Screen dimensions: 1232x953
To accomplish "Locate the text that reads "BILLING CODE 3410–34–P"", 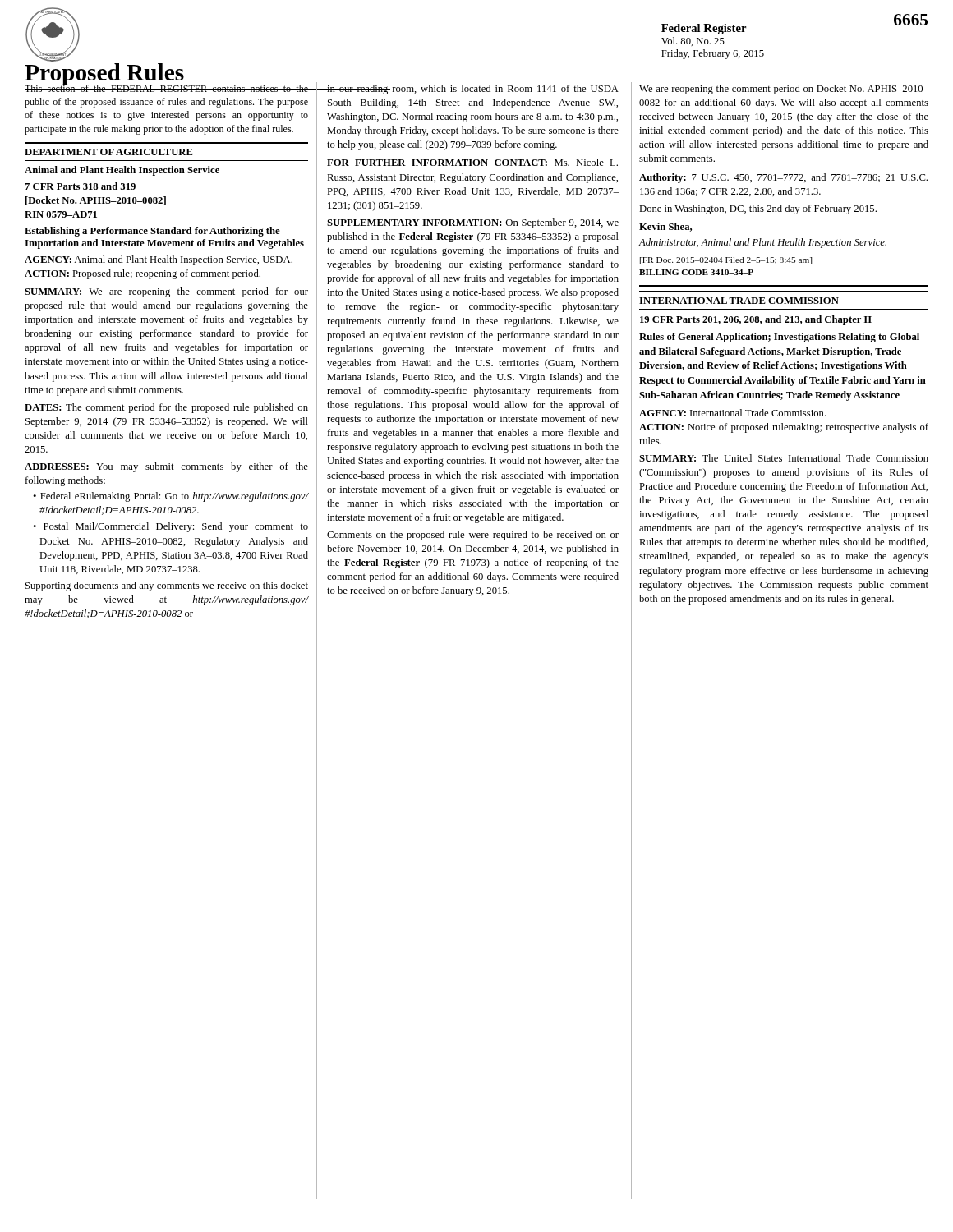I will (x=696, y=272).
